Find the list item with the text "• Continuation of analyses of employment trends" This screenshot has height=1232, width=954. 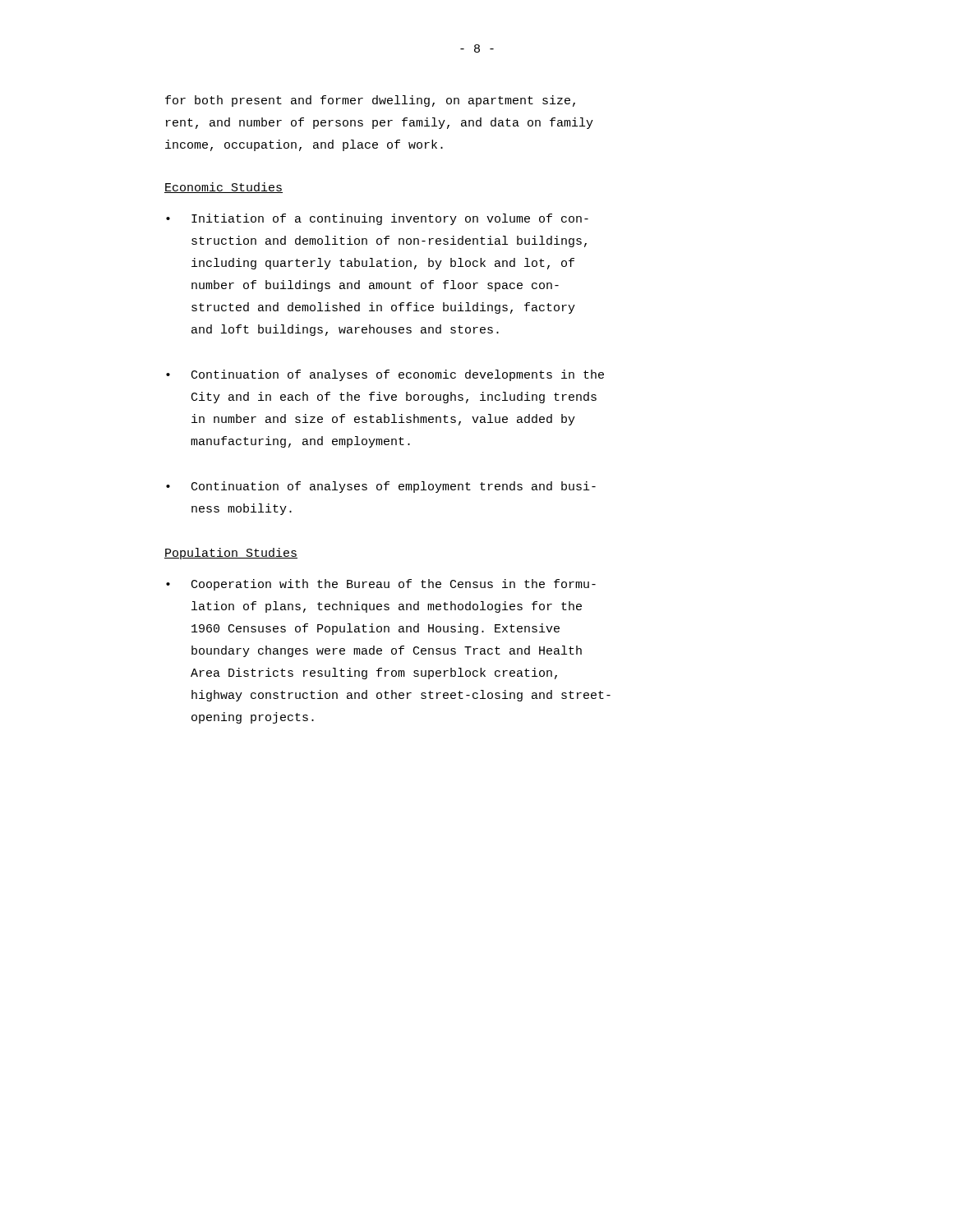tap(510, 499)
